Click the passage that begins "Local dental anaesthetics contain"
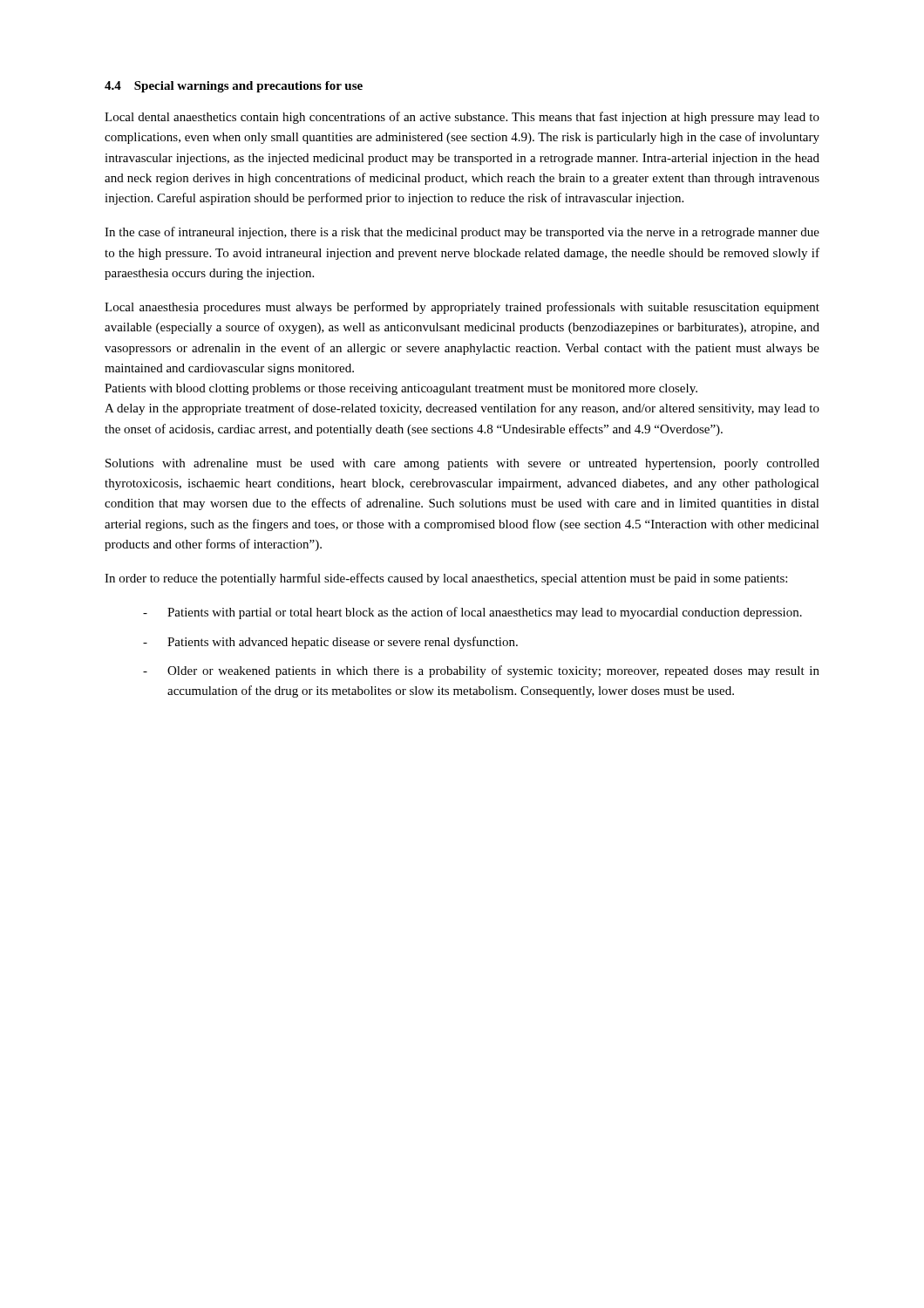Viewport: 924px width, 1308px height. [462, 157]
